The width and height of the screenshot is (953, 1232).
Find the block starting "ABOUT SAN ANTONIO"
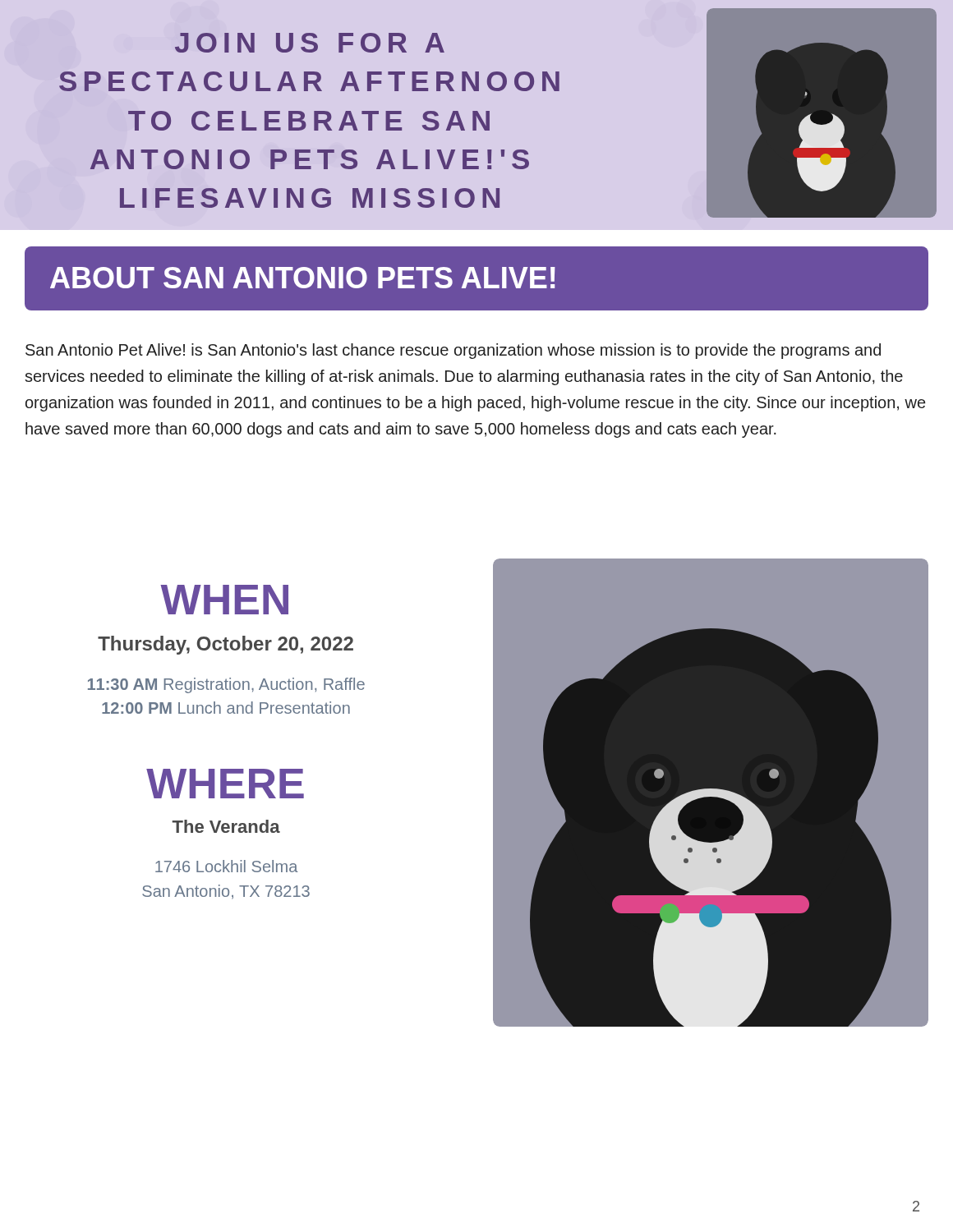pos(476,278)
